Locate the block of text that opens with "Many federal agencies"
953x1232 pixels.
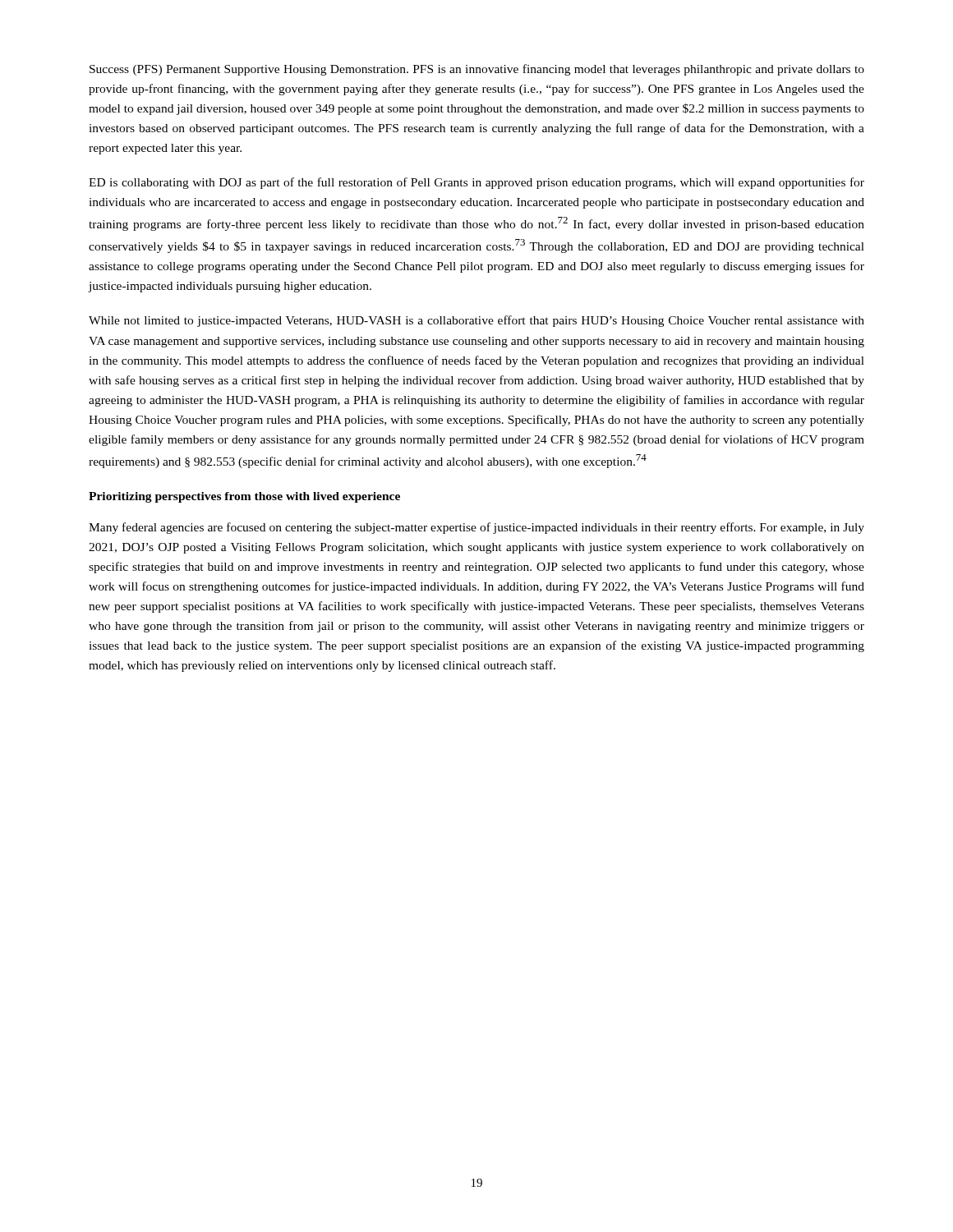476,596
